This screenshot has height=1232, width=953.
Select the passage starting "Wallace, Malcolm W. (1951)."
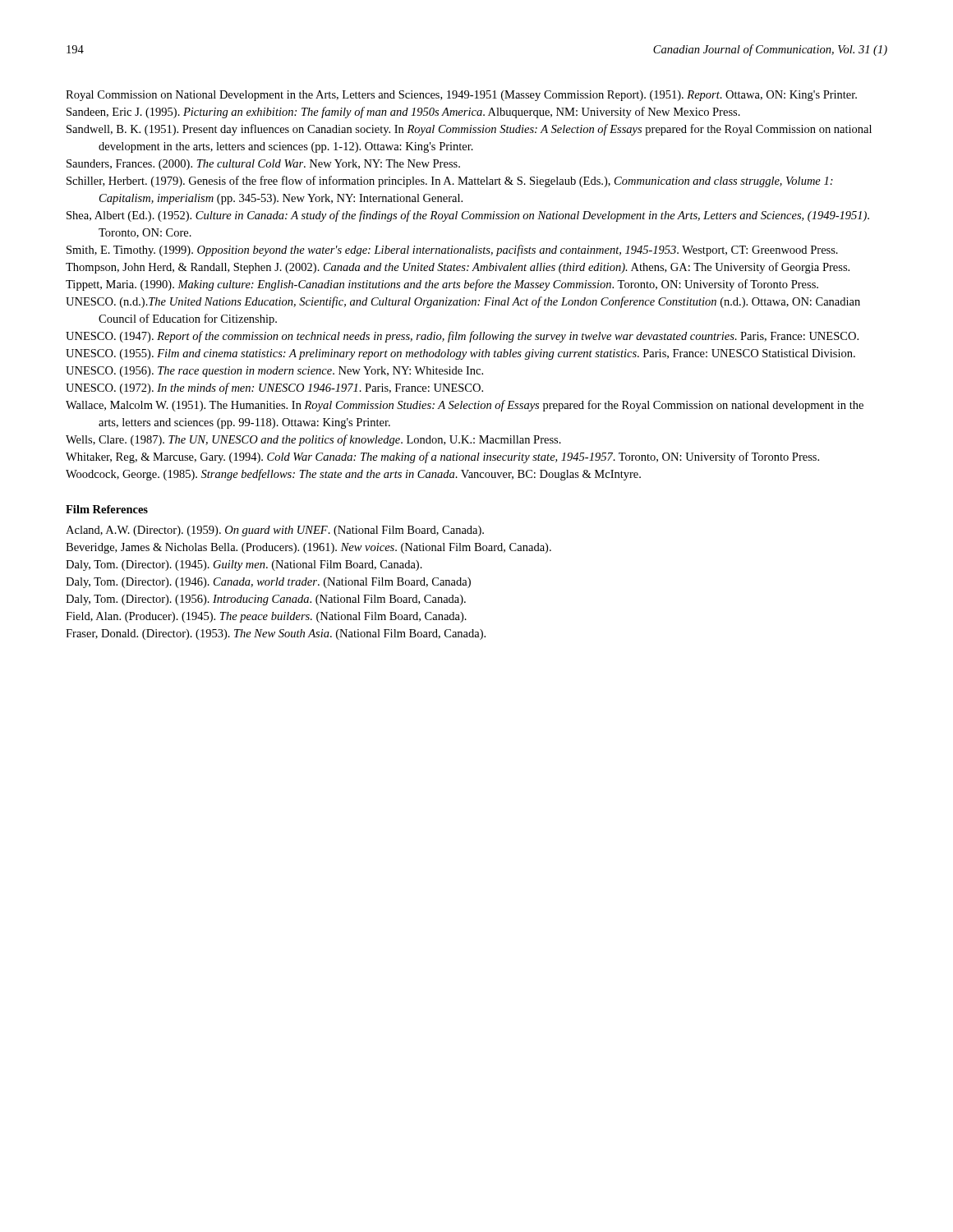click(465, 414)
